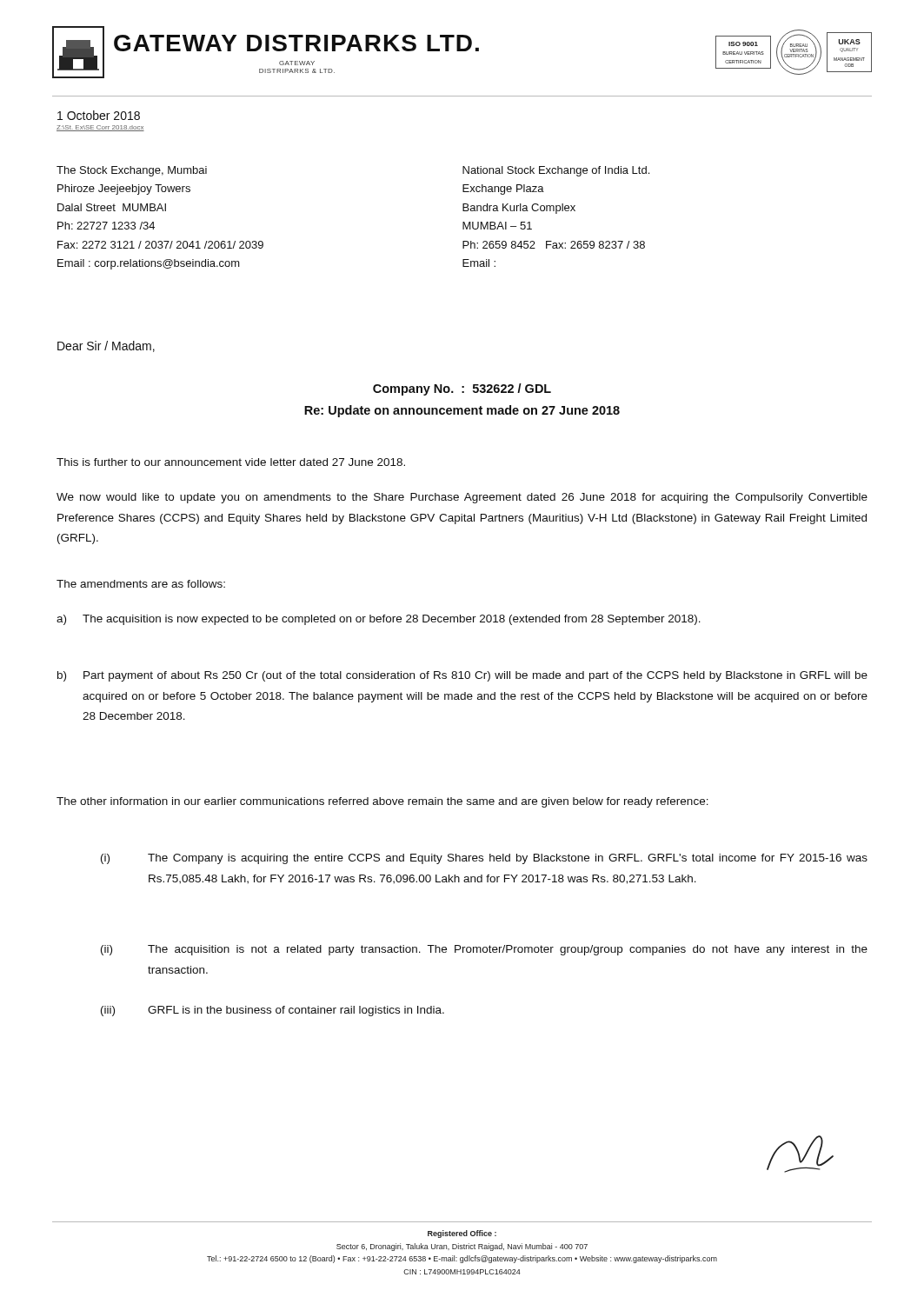
Task: Locate the list item that says "b) Part payment of about Rs"
Action: (462, 696)
